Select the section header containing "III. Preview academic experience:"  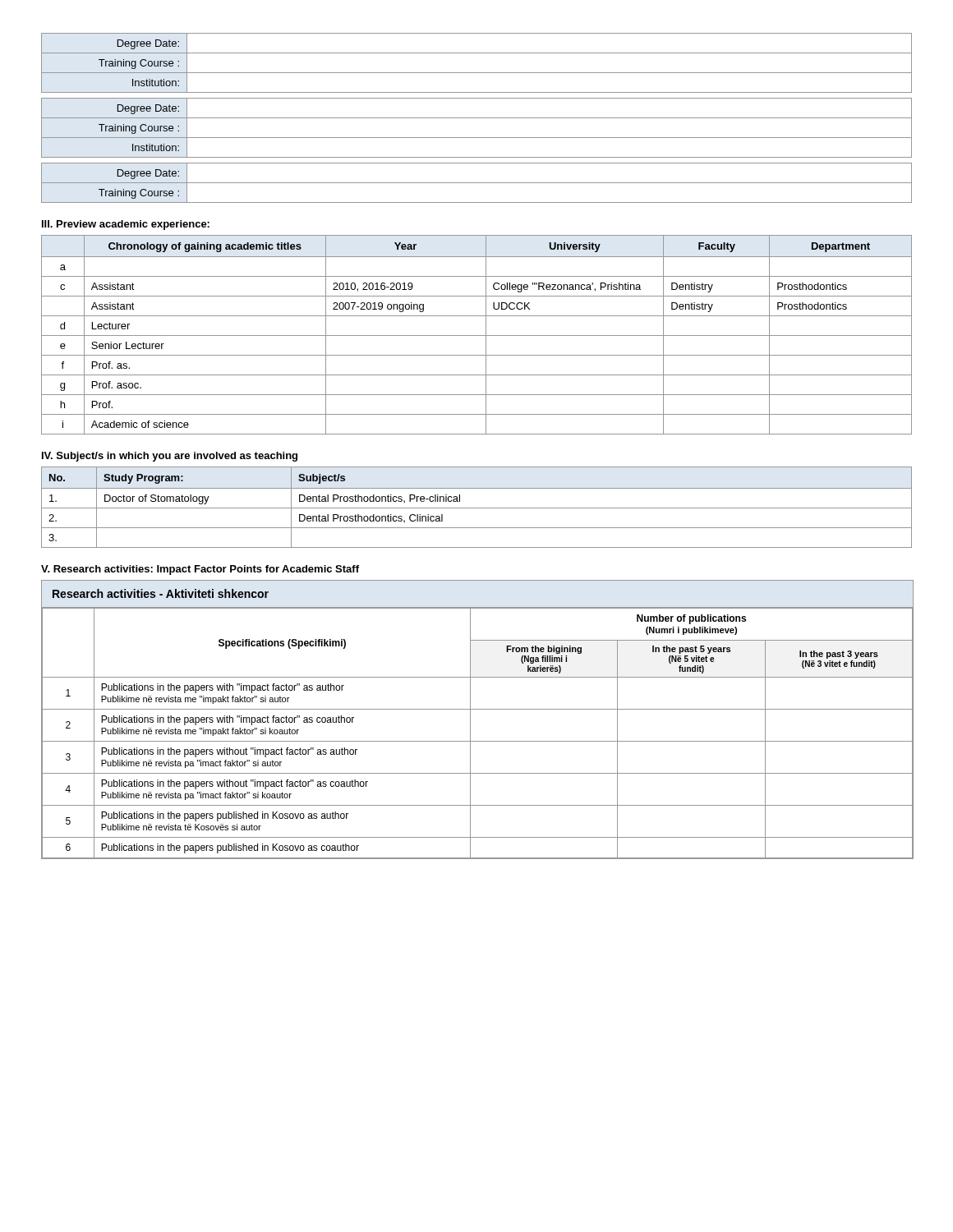126,224
